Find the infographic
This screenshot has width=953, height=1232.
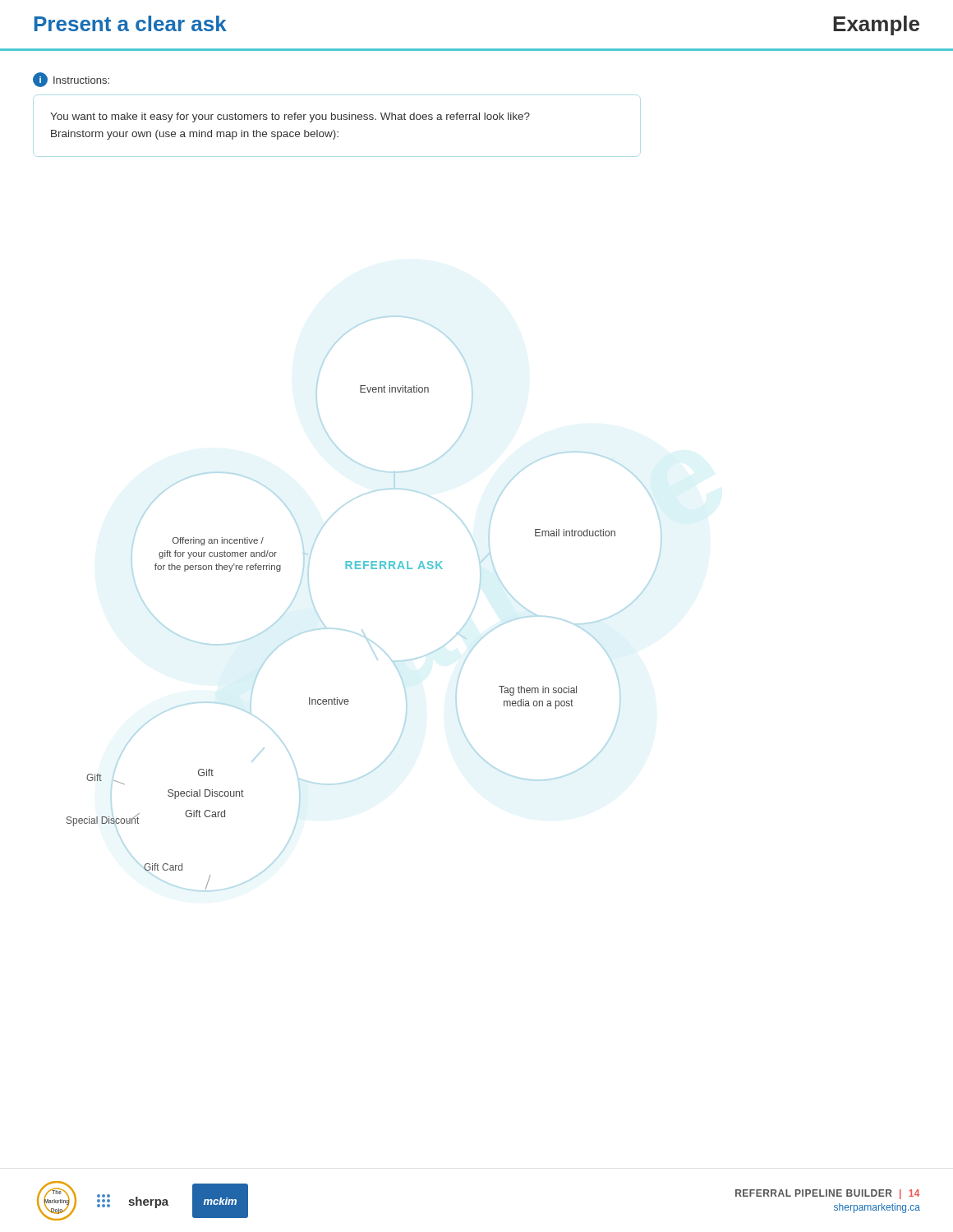[476, 604]
